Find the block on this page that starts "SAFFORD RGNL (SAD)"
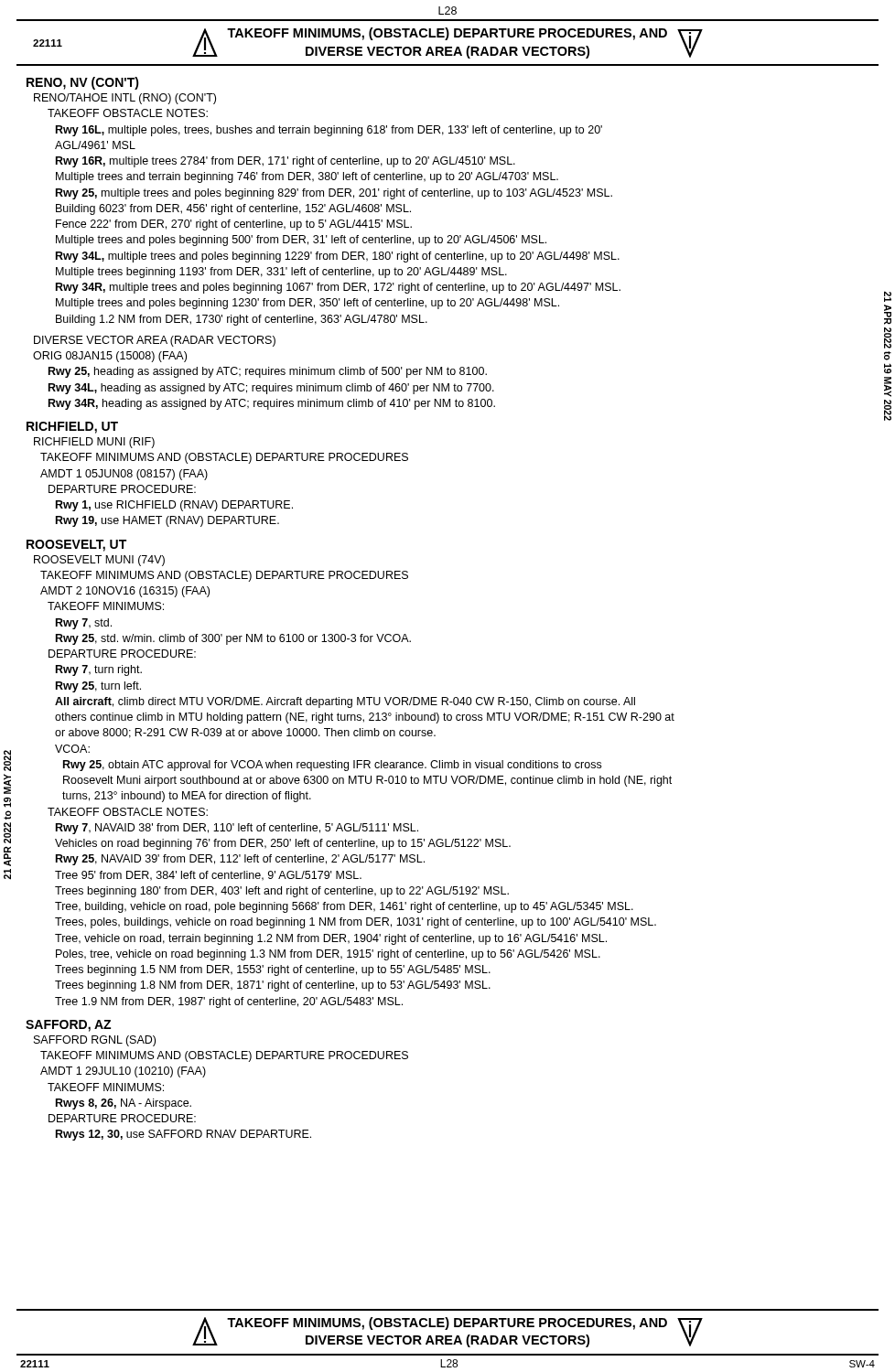Screen dimensions: 1372x895 tap(95, 1041)
